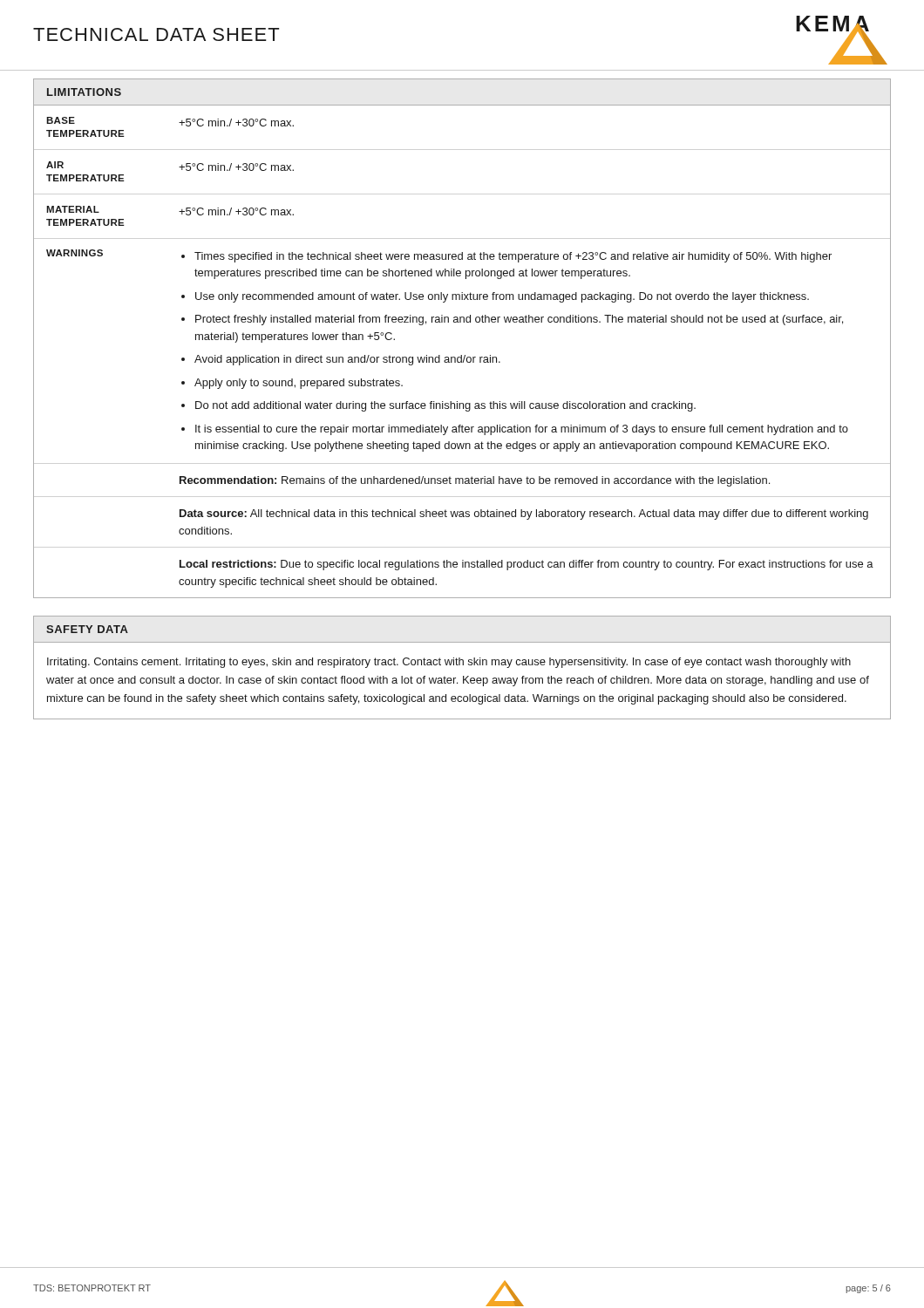Point to the text block starting "LIMITATIONS BASETEMPERATURE +5°C min./ +30°C max."

pos(84,92)
